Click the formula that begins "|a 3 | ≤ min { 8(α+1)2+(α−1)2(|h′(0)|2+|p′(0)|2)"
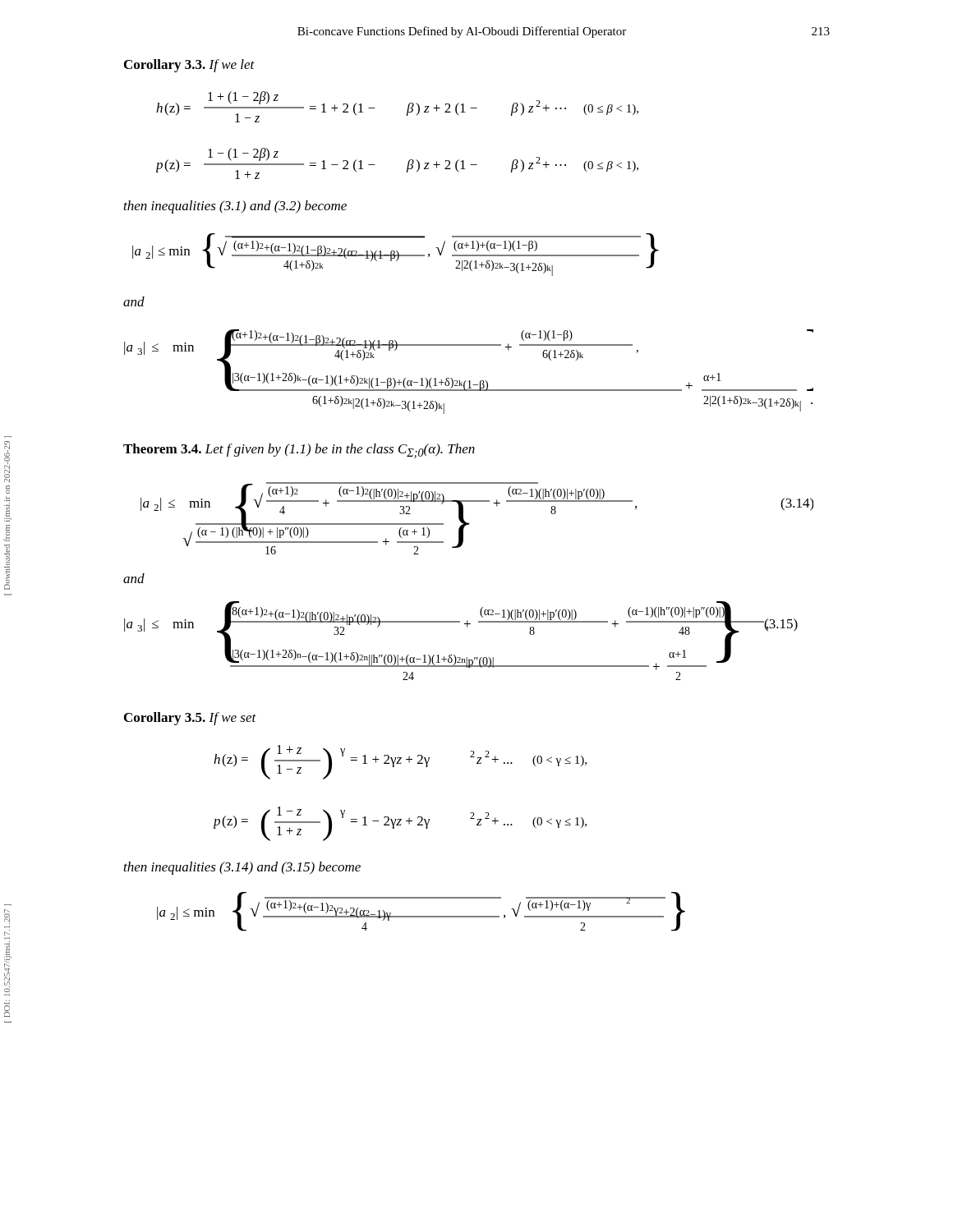This screenshot has width=953, height=1232. point(468,642)
